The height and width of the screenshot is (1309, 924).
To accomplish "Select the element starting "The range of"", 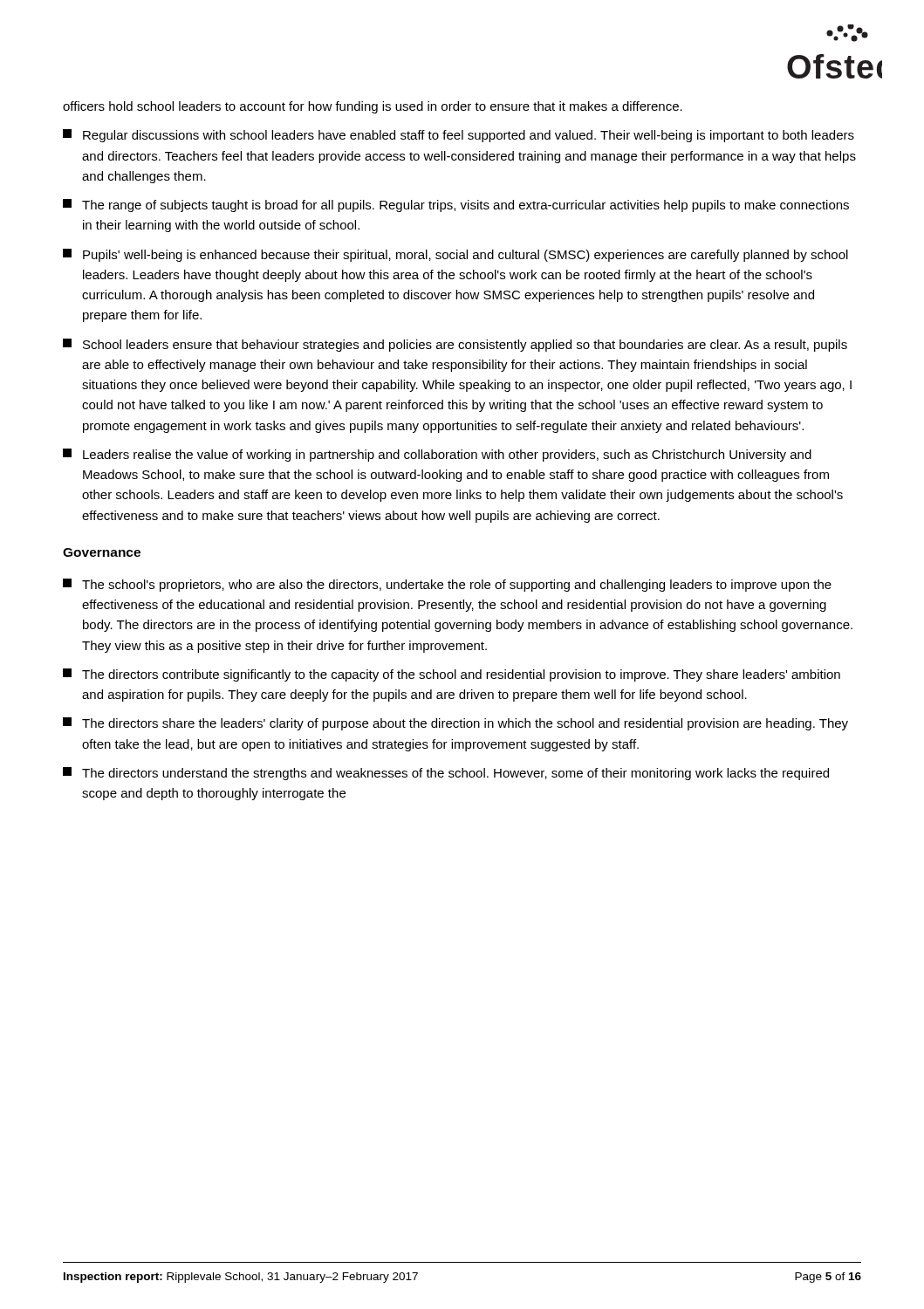I will (x=462, y=215).
